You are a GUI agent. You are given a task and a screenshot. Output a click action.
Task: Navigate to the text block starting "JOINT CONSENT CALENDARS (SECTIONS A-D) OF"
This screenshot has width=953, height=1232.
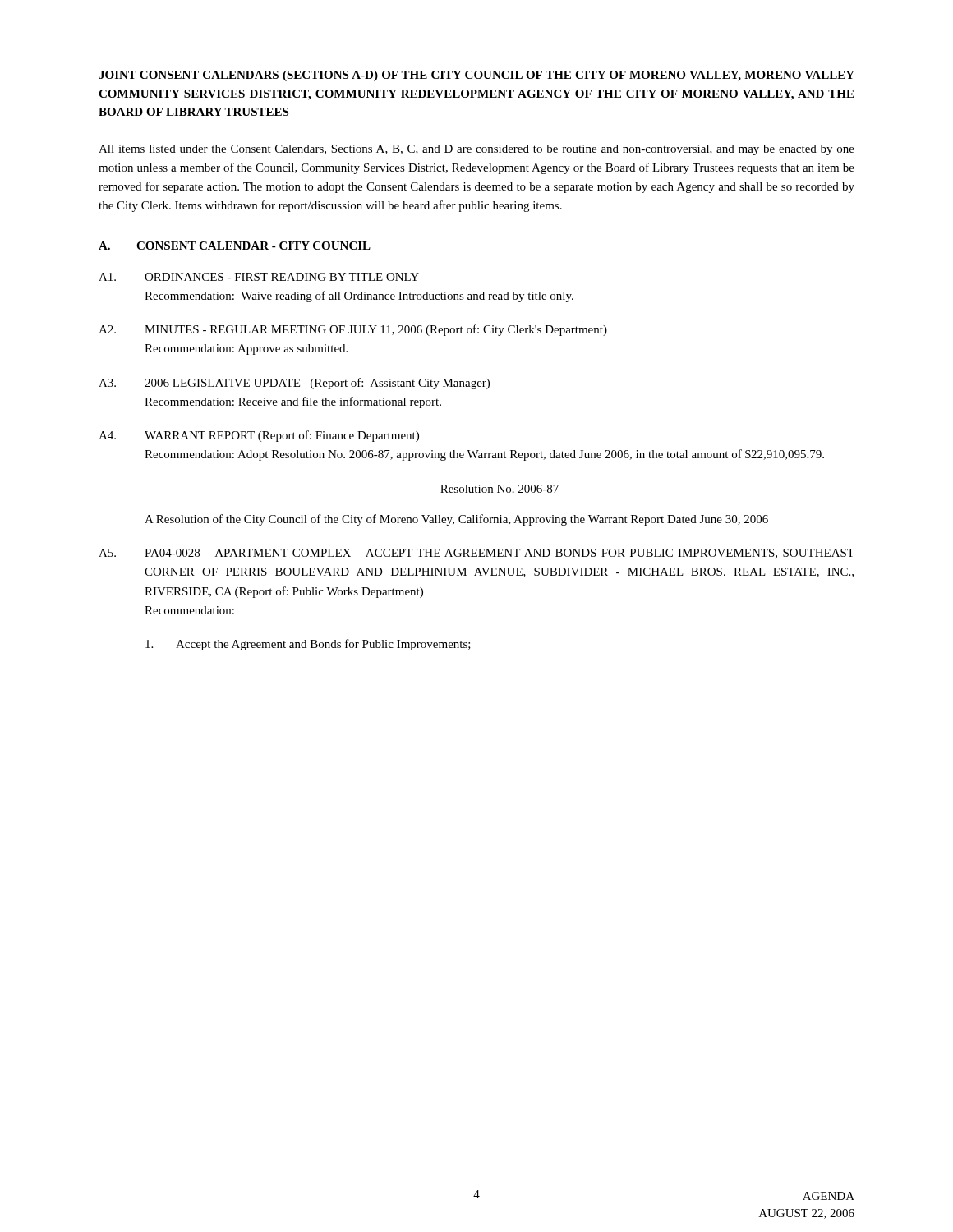pyautogui.click(x=476, y=93)
